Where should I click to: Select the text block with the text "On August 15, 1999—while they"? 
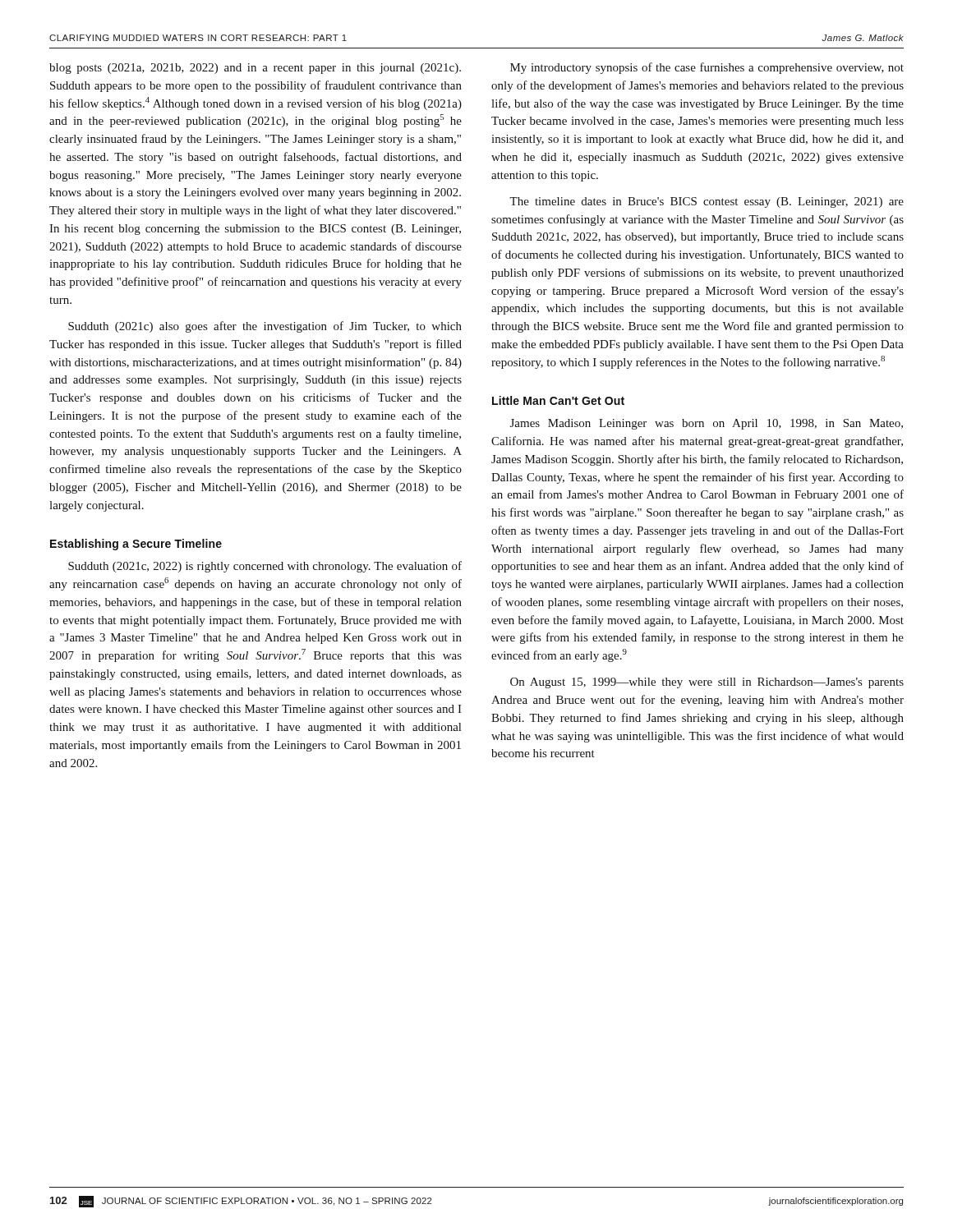(x=698, y=719)
